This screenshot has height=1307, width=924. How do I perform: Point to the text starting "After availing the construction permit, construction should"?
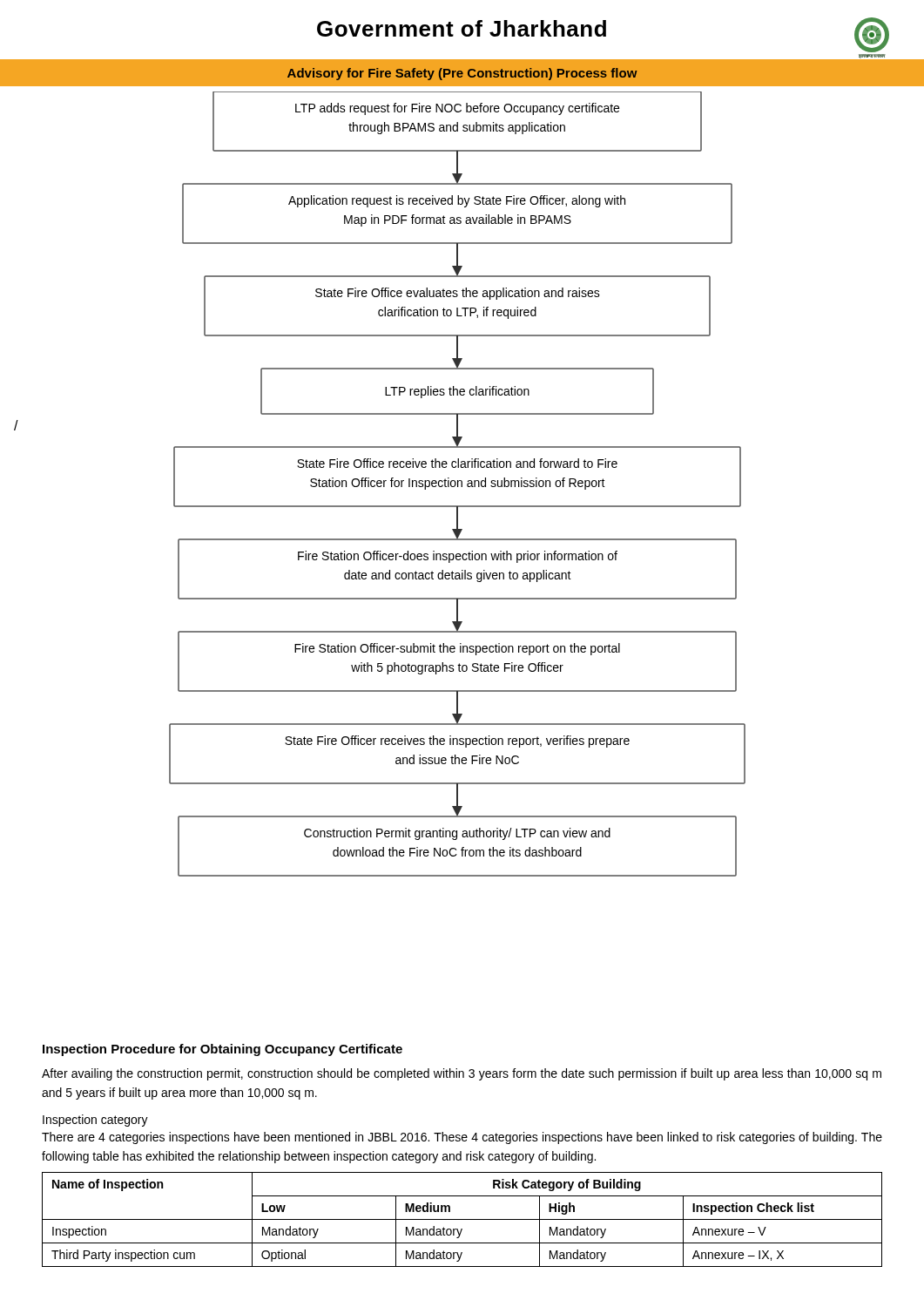(462, 1083)
